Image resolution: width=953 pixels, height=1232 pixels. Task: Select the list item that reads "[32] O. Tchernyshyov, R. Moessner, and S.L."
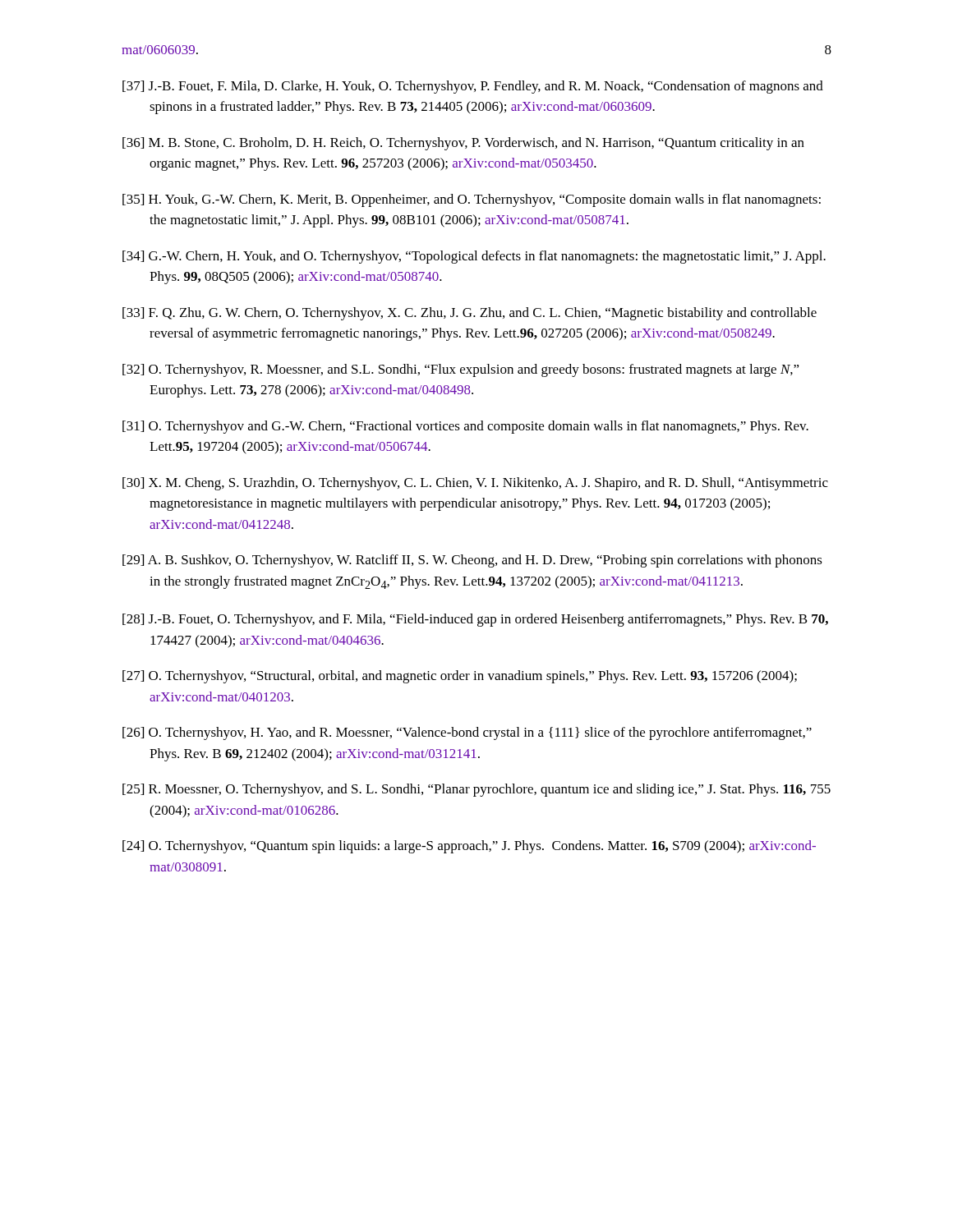460,379
